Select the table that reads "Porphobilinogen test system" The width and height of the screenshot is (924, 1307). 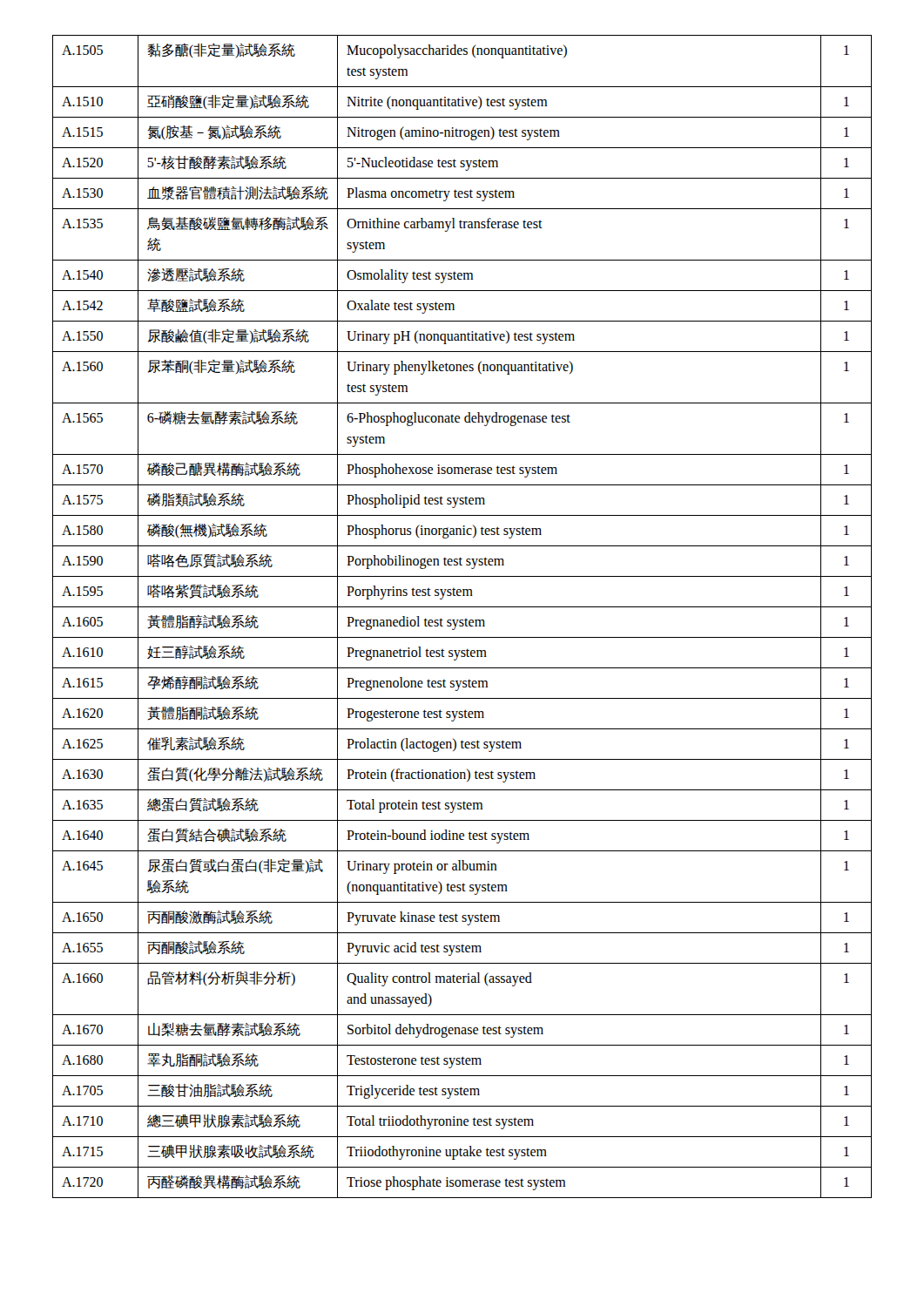coord(462,617)
